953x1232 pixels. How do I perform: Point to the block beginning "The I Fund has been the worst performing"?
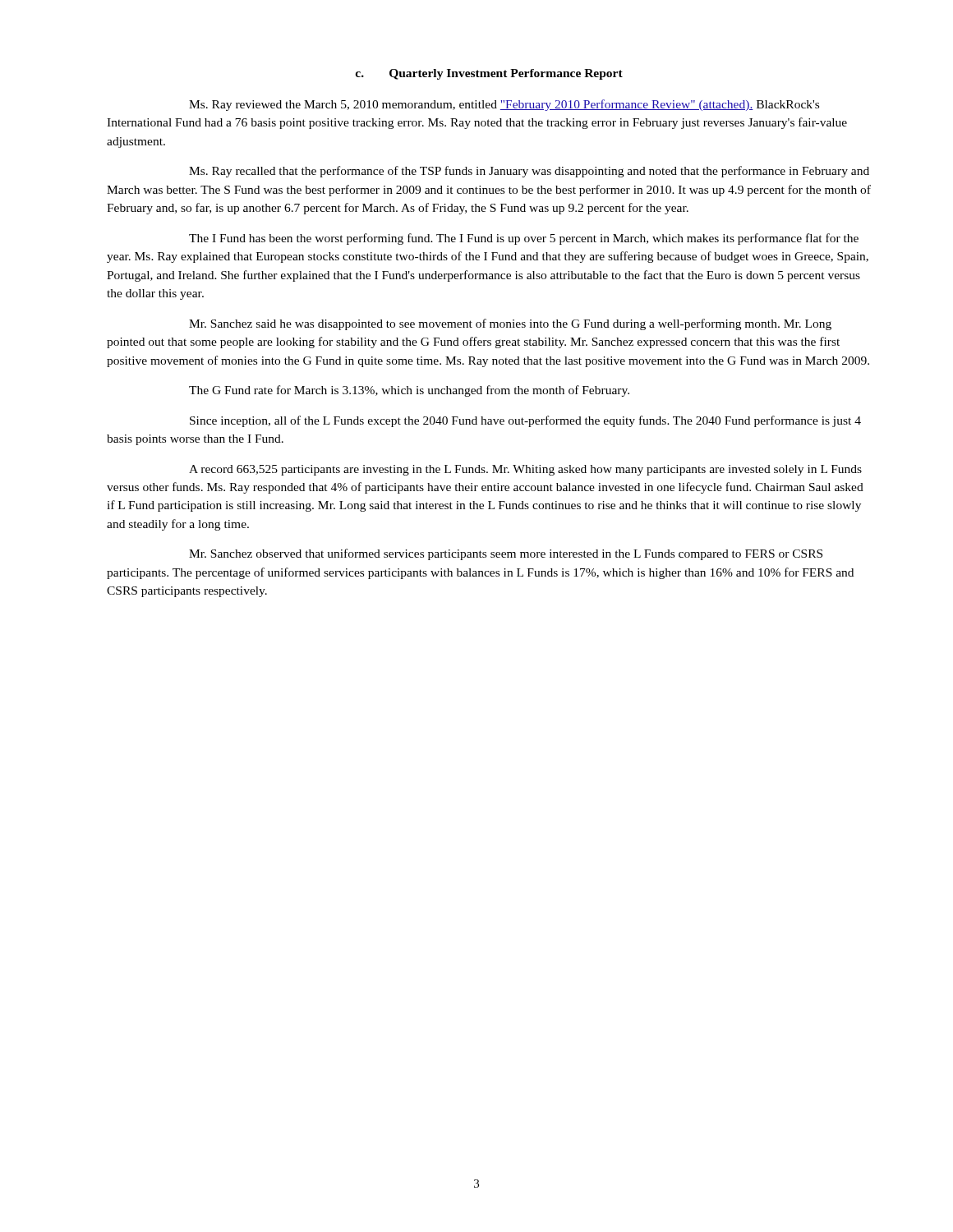click(489, 266)
